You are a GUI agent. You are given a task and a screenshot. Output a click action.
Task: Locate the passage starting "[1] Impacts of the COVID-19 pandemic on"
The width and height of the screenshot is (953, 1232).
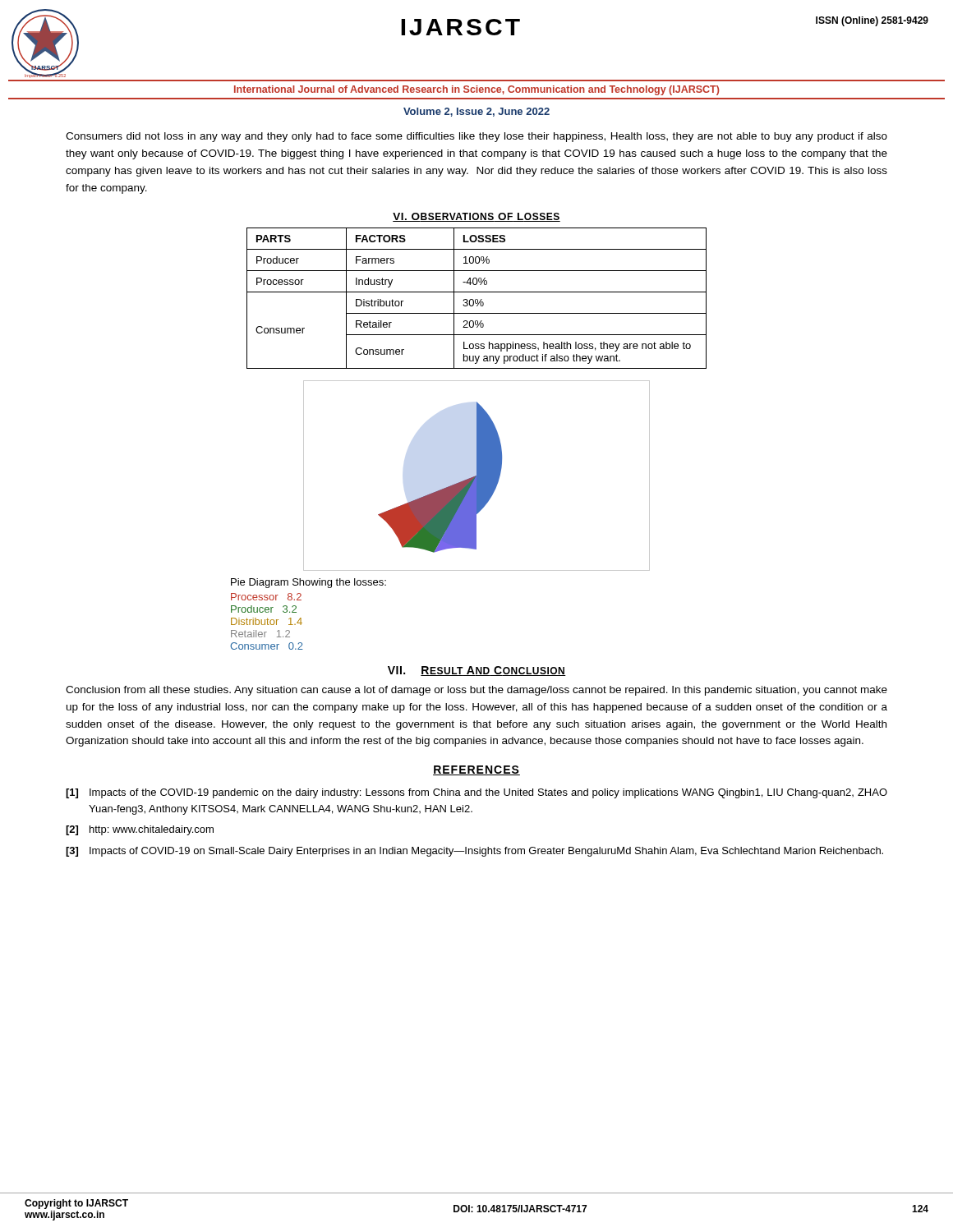point(476,801)
